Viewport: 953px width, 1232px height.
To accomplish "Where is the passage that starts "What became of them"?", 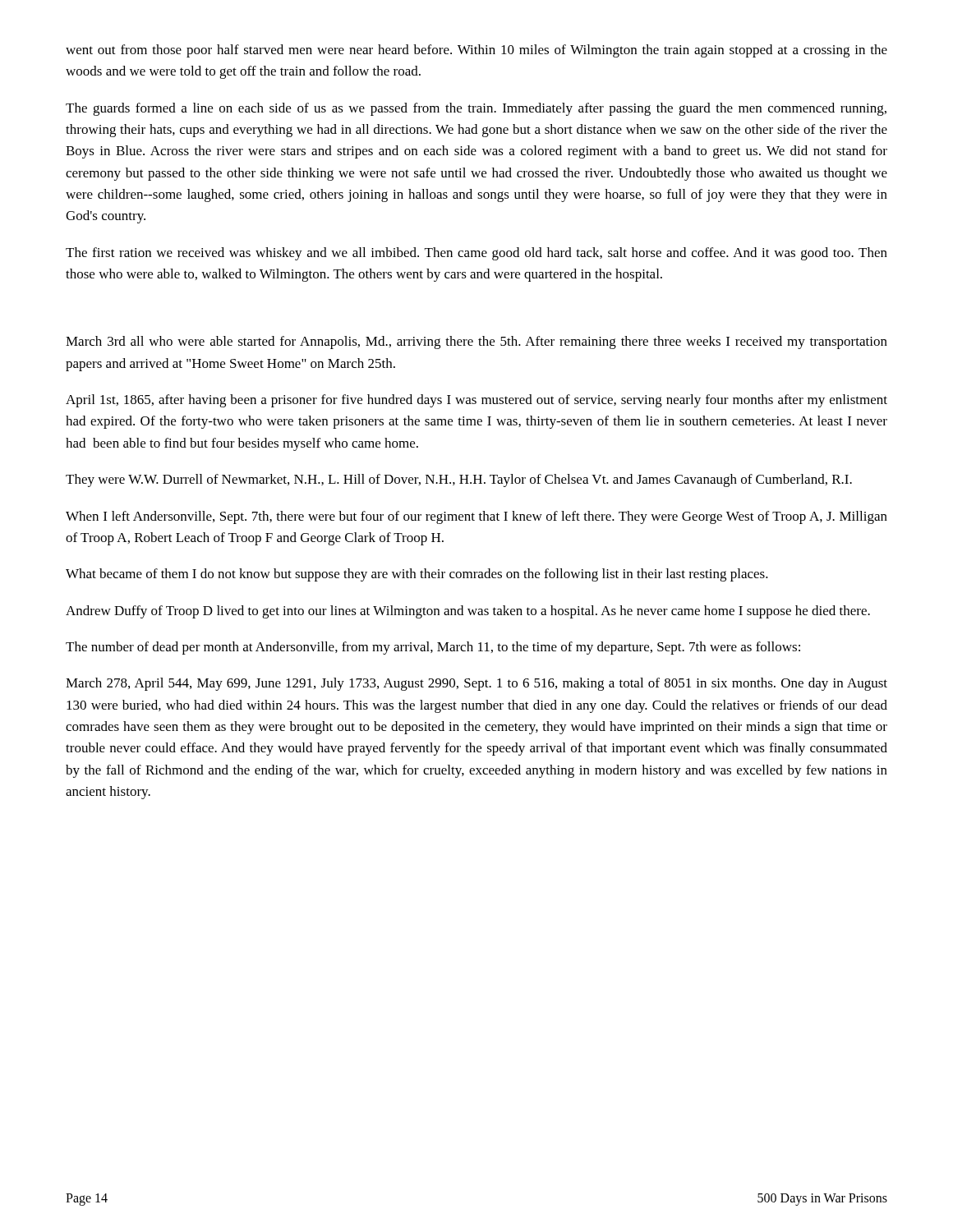I will (x=417, y=574).
